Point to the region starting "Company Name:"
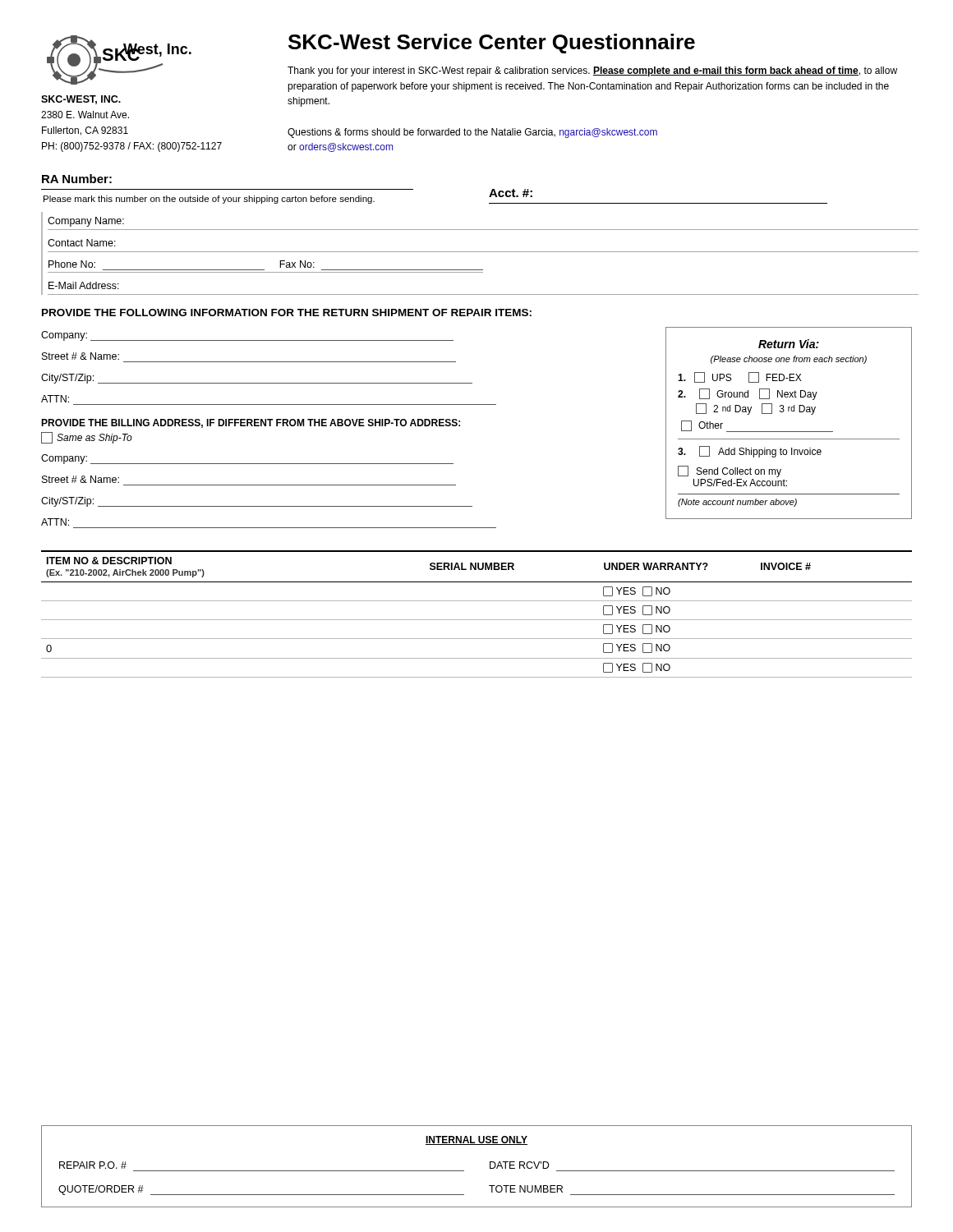Screen dimensions: 1232x953 [x=483, y=219]
